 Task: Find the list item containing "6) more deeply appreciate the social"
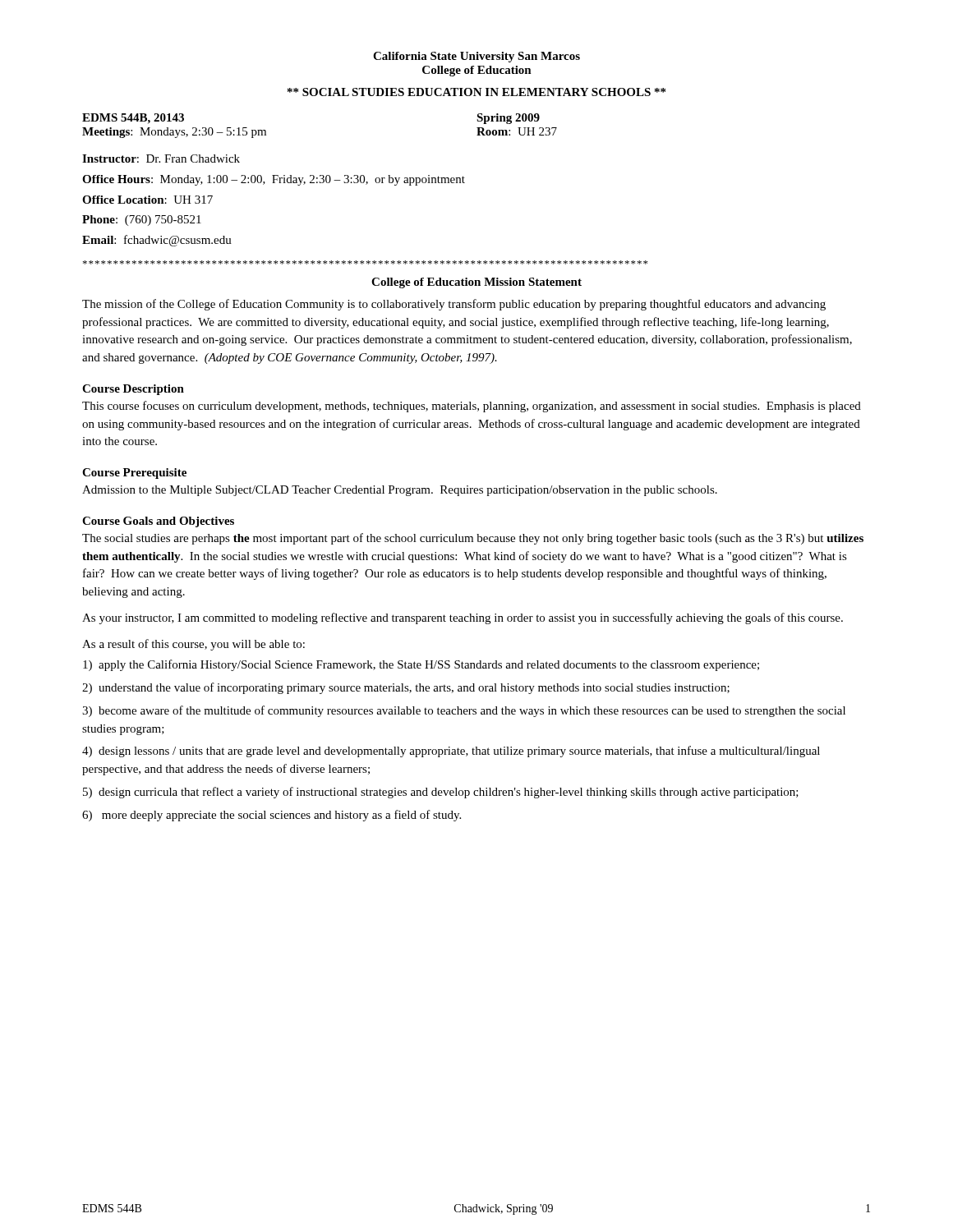272,814
